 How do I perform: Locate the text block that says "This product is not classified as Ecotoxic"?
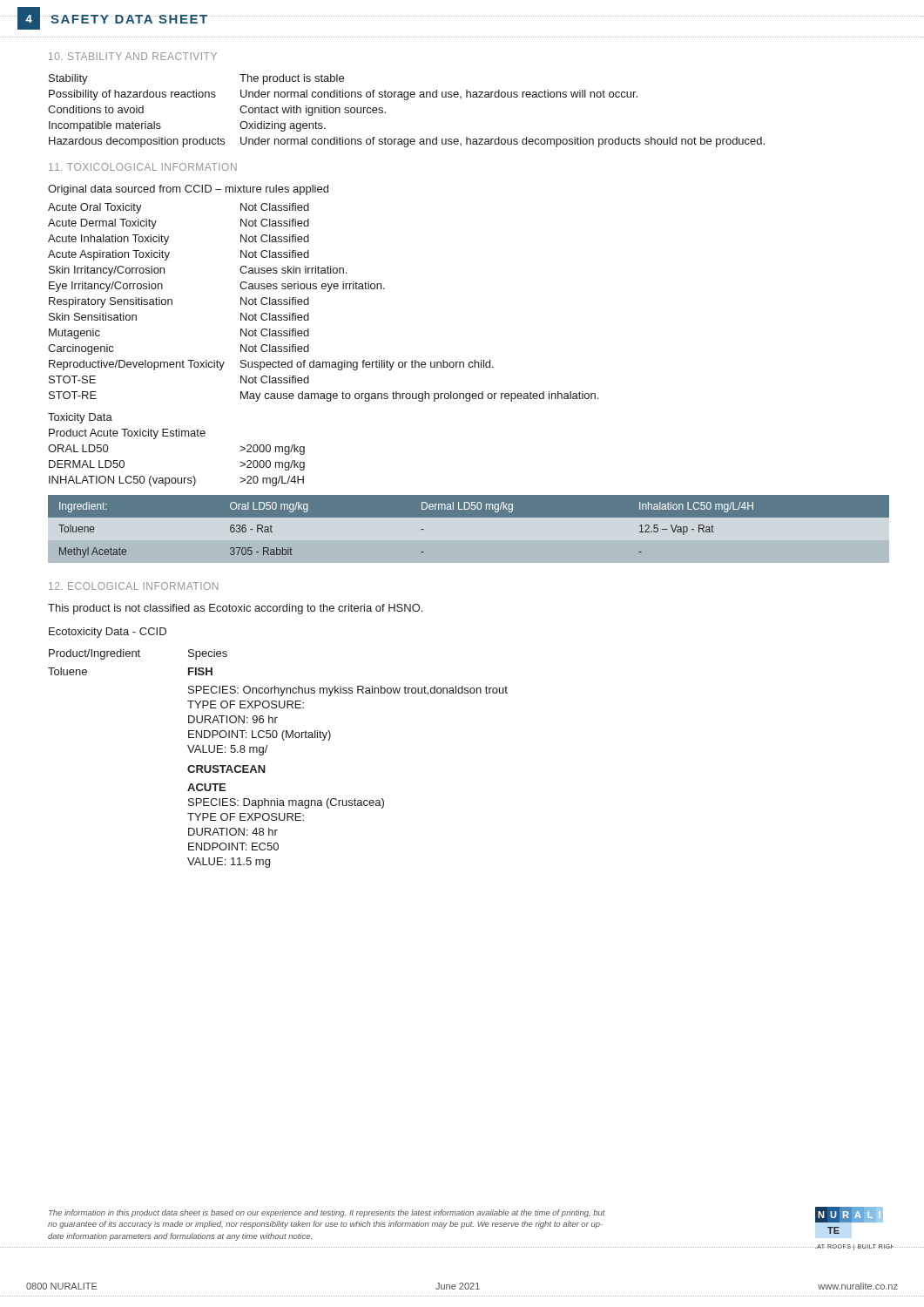pyautogui.click(x=236, y=608)
